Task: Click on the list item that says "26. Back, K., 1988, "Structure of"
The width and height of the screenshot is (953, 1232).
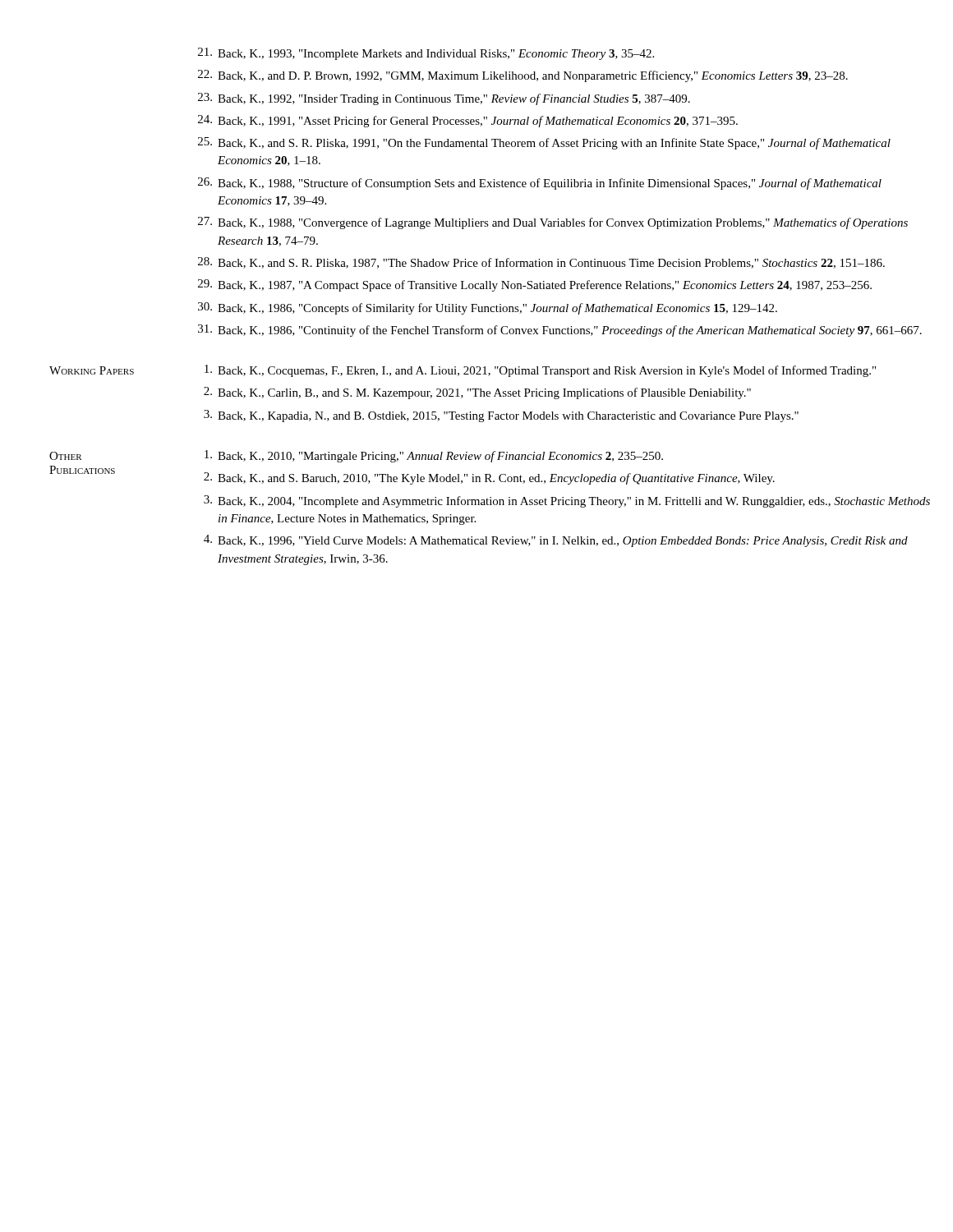Action: [x=565, y=192]
